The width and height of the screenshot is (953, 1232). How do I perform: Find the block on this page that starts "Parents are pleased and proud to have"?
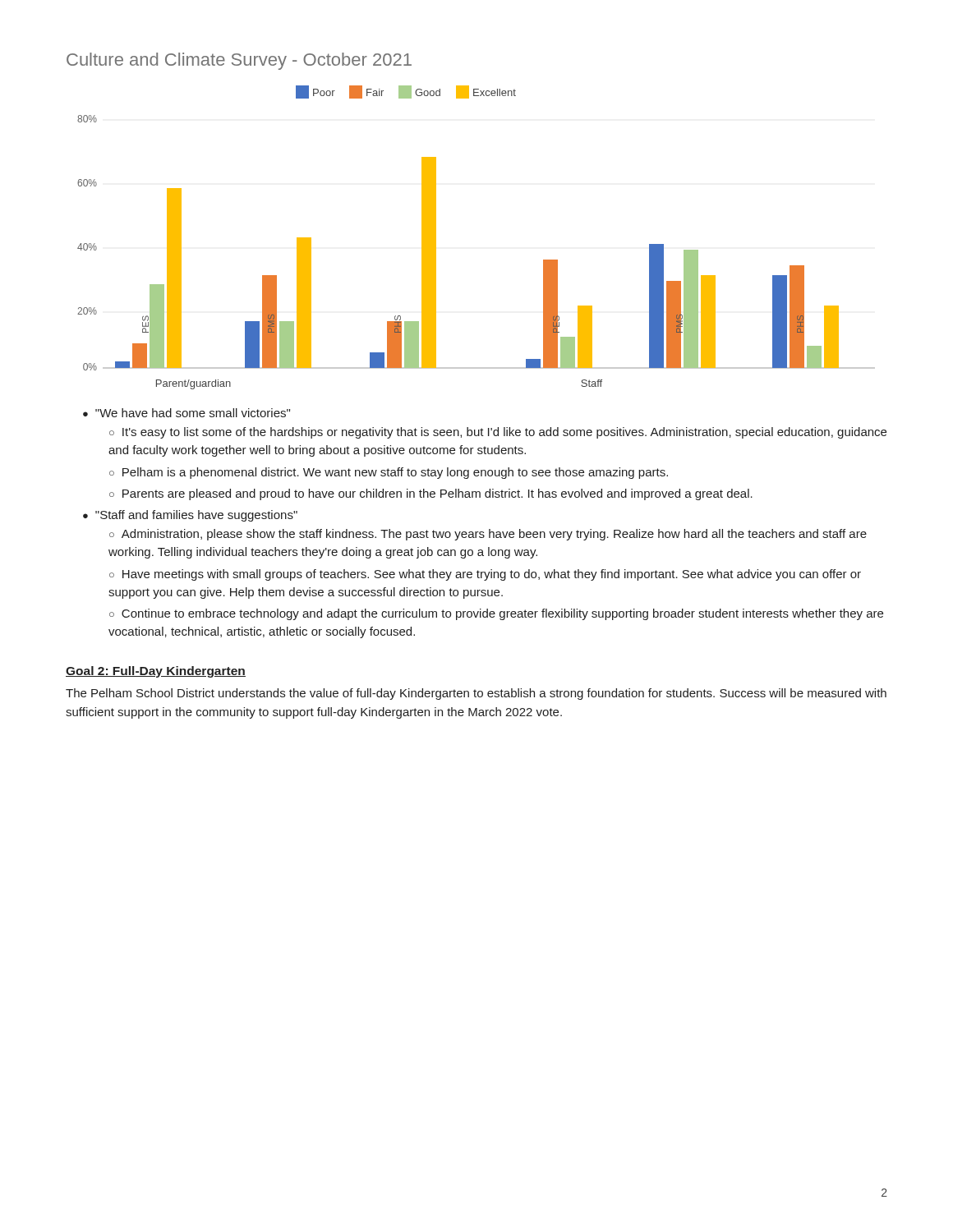click(x=437, y=494)
